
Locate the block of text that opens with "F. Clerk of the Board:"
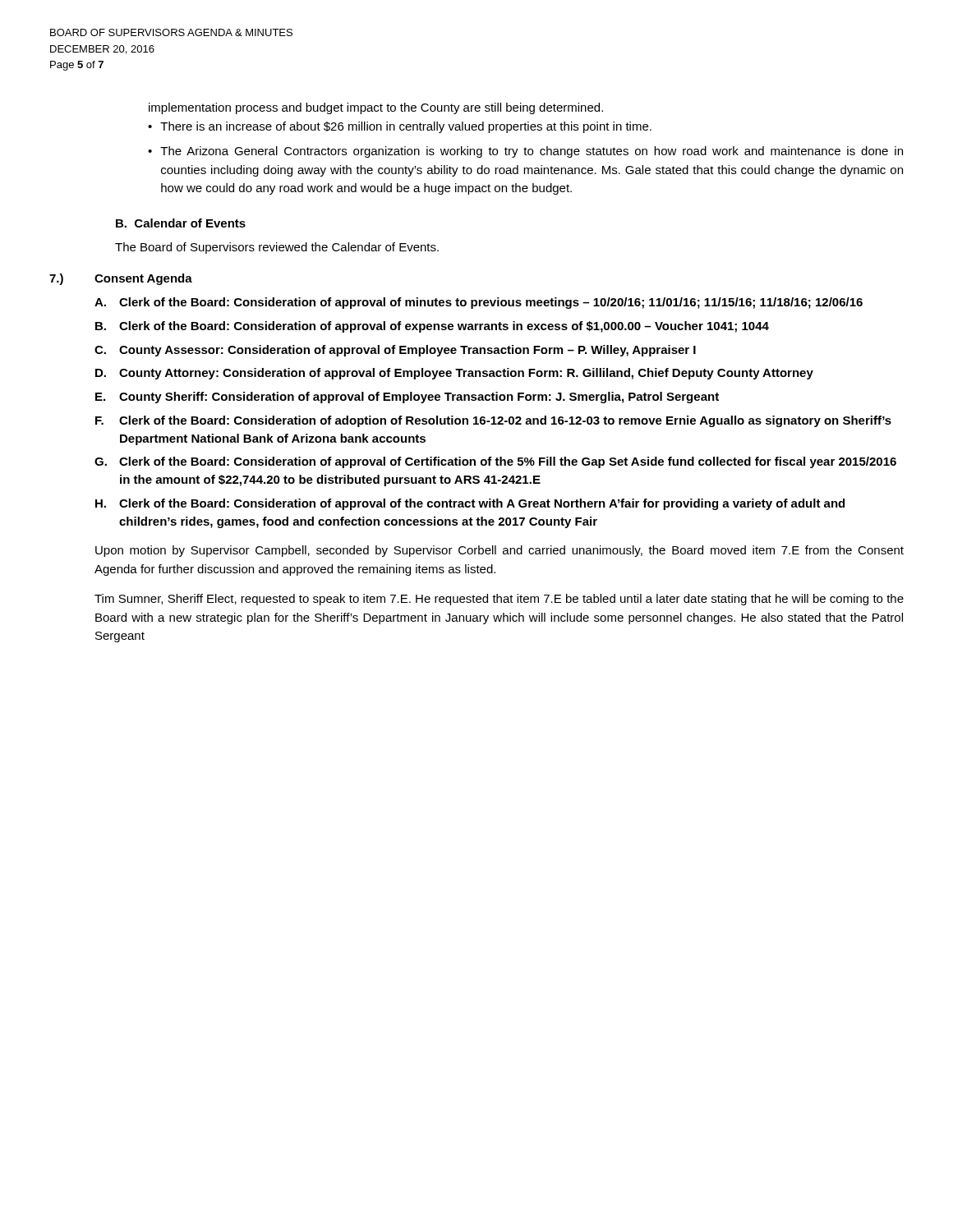(499, 429)
